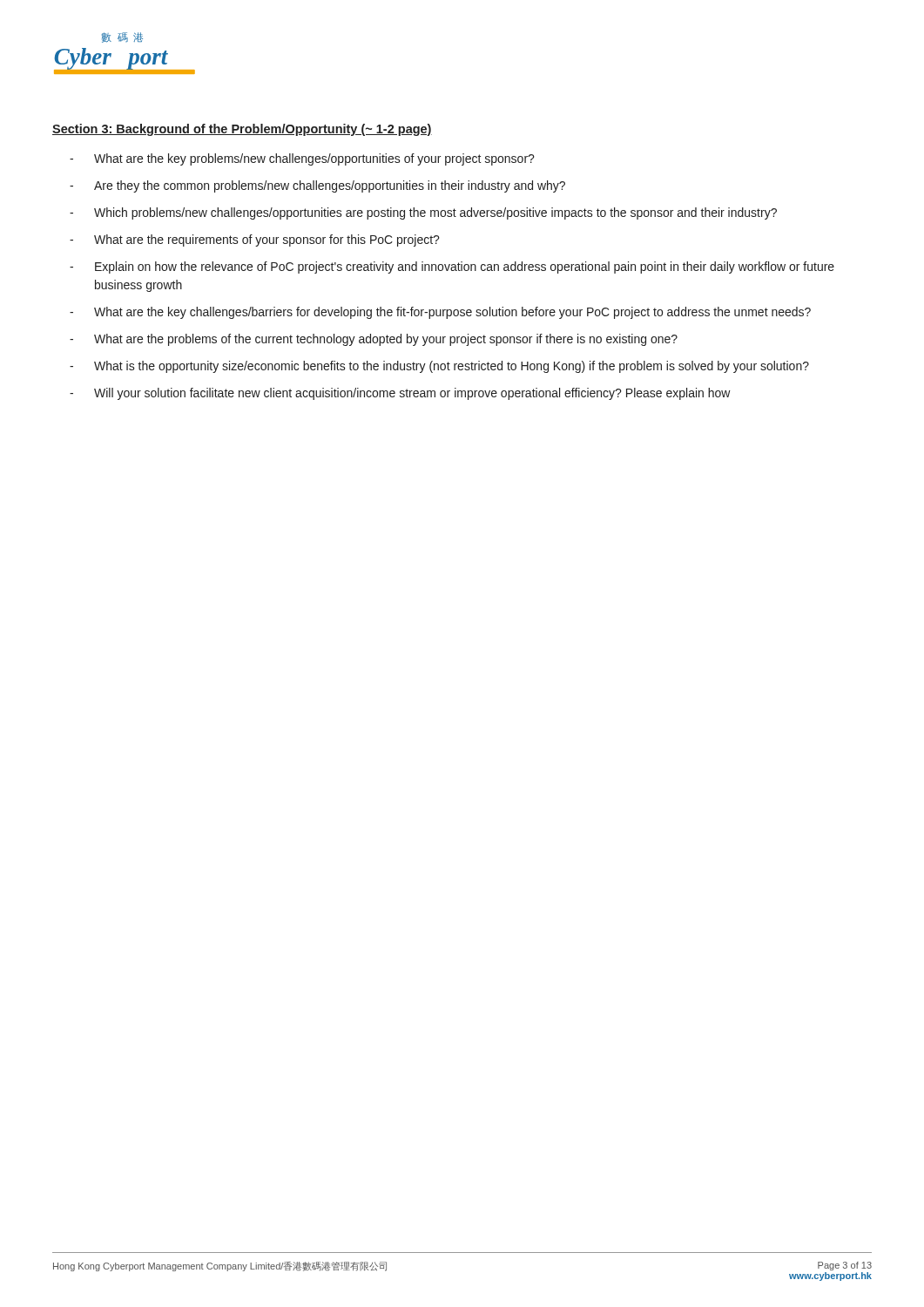Find the block on this page that starts "- What are the key challenges/barriers for developing"
The height and width of the screenshot is (1307, 924).
(x=471, y=312)
